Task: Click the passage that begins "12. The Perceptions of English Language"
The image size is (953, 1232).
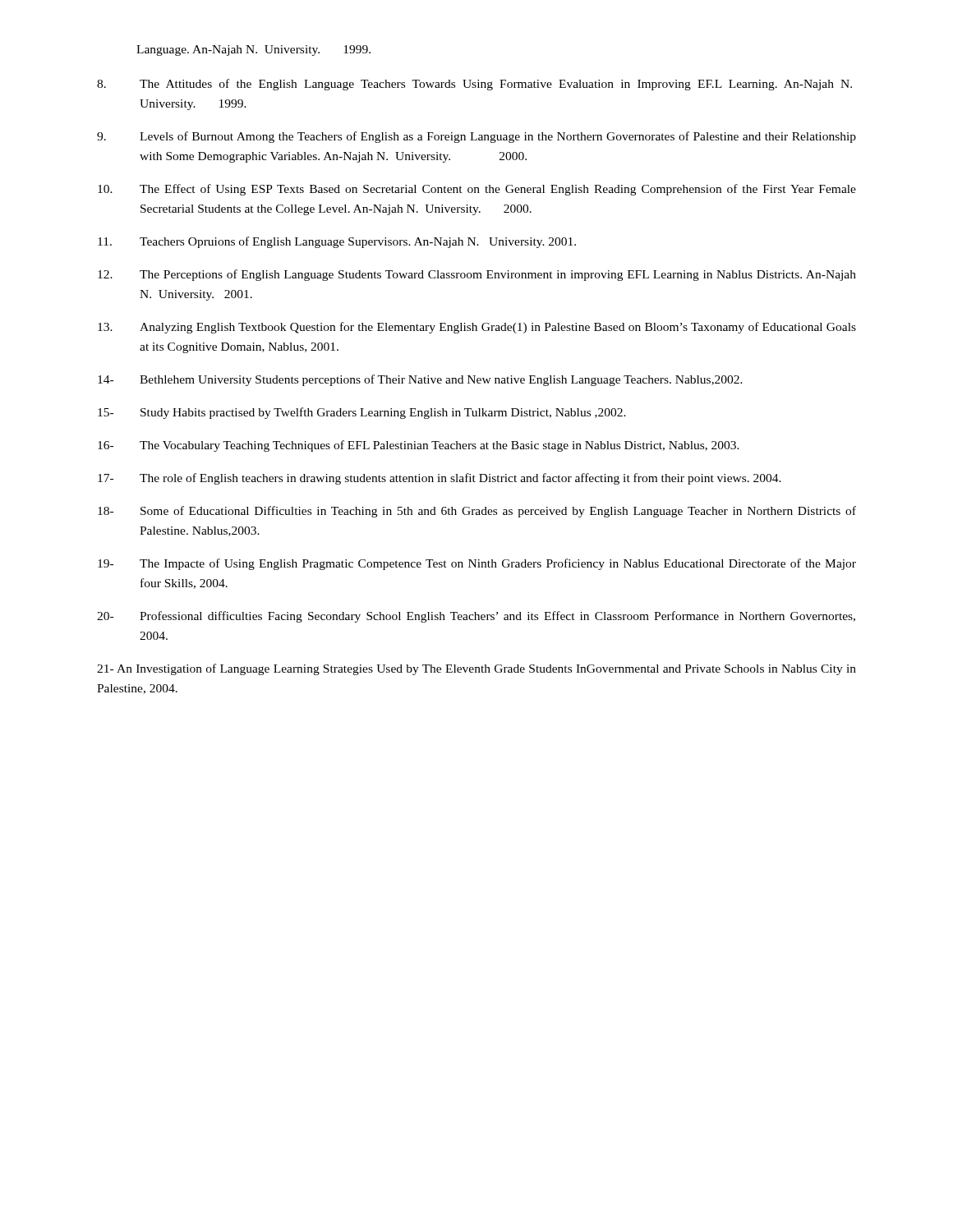Action: pyautogui.click(x=476, y=284)
